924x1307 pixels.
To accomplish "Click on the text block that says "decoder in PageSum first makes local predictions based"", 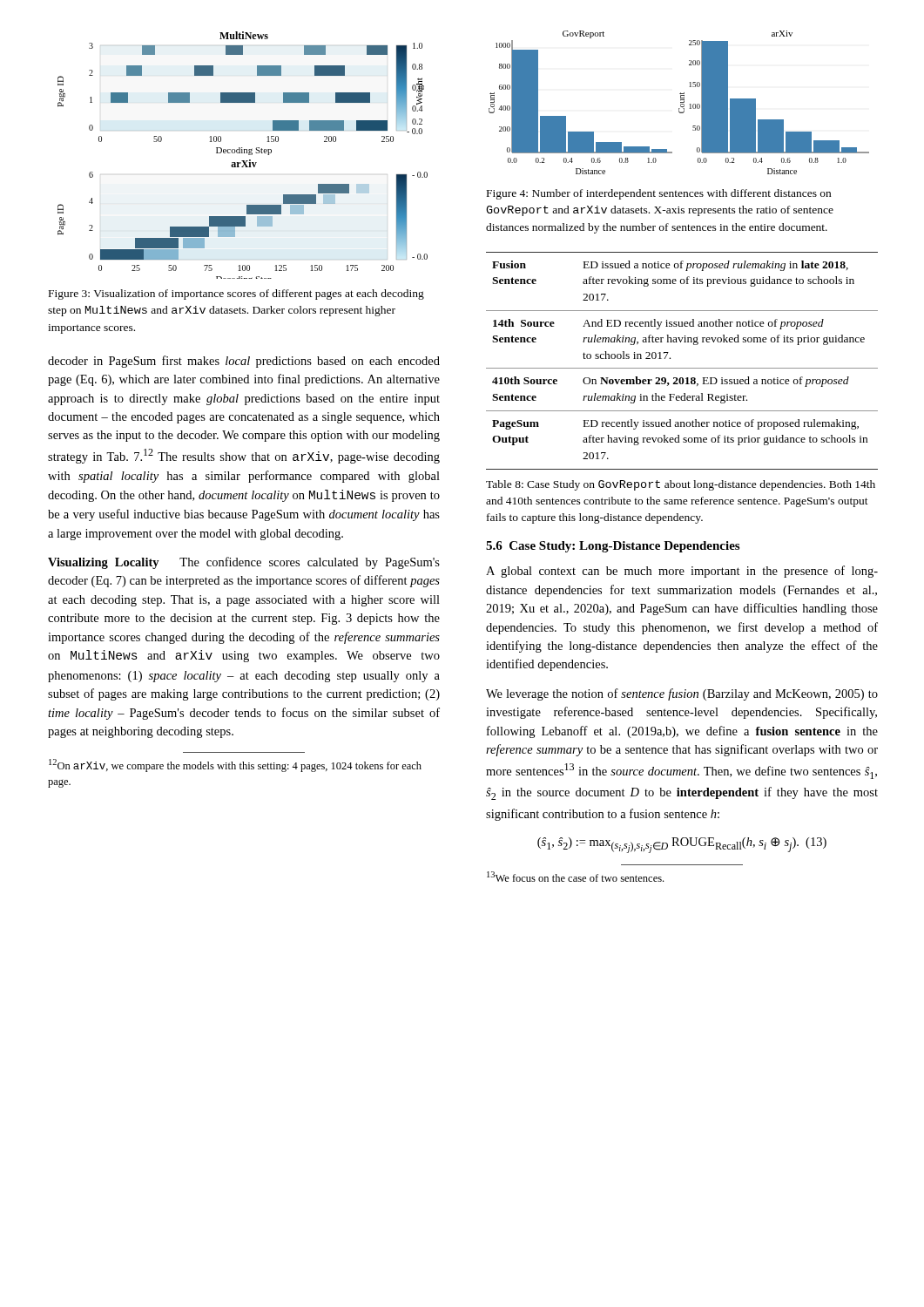I will point(244,447).
